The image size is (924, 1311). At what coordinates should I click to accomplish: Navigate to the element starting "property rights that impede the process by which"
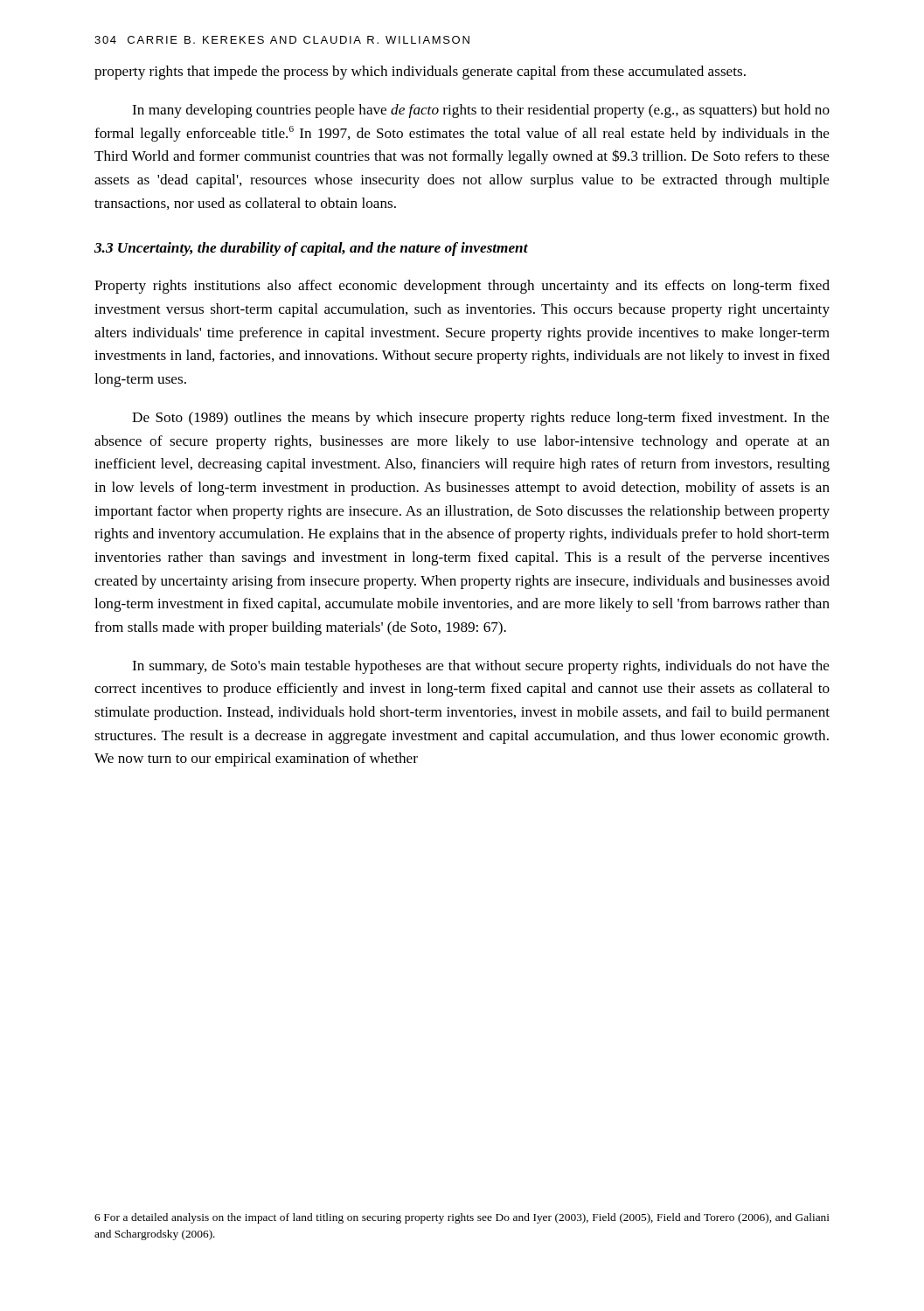click(x=462, y=72)
